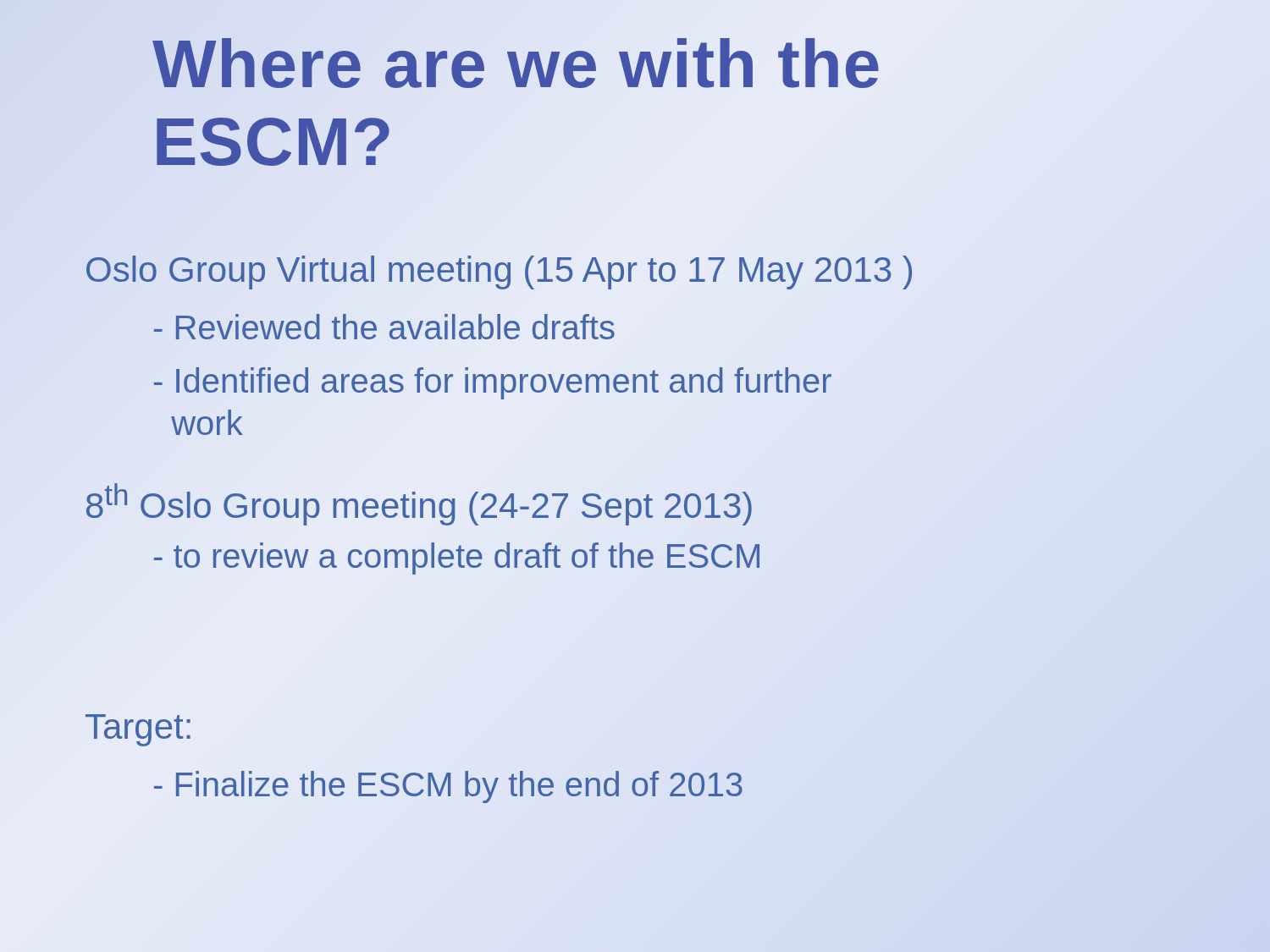Where is the passage that starts "8th Oslo Group meeting (24-27 Sept"?
This screenshot has height=952, width=1270.
tap(419, 502)
